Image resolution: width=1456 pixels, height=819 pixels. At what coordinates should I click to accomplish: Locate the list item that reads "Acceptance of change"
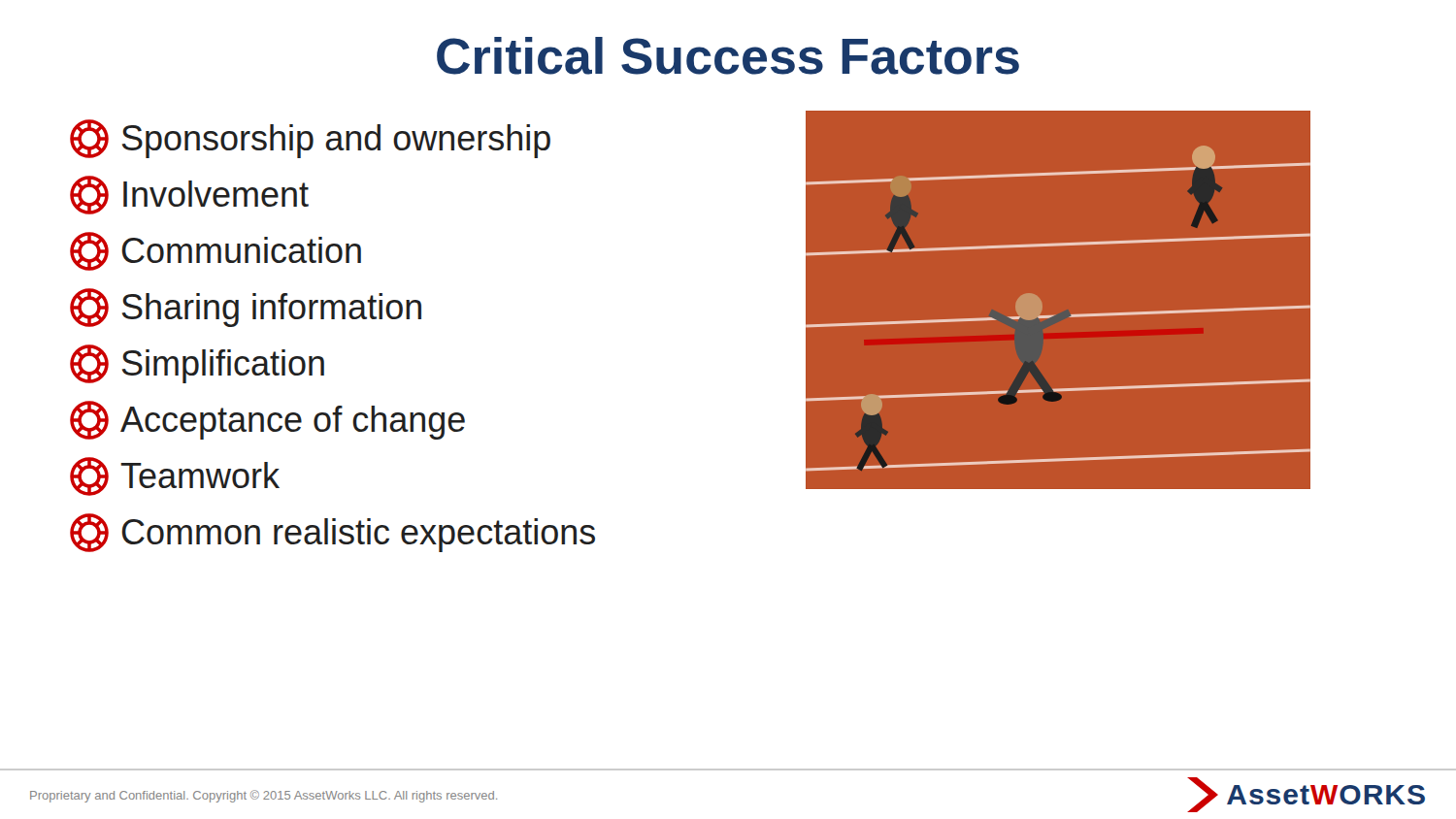(x=267, y=420)
